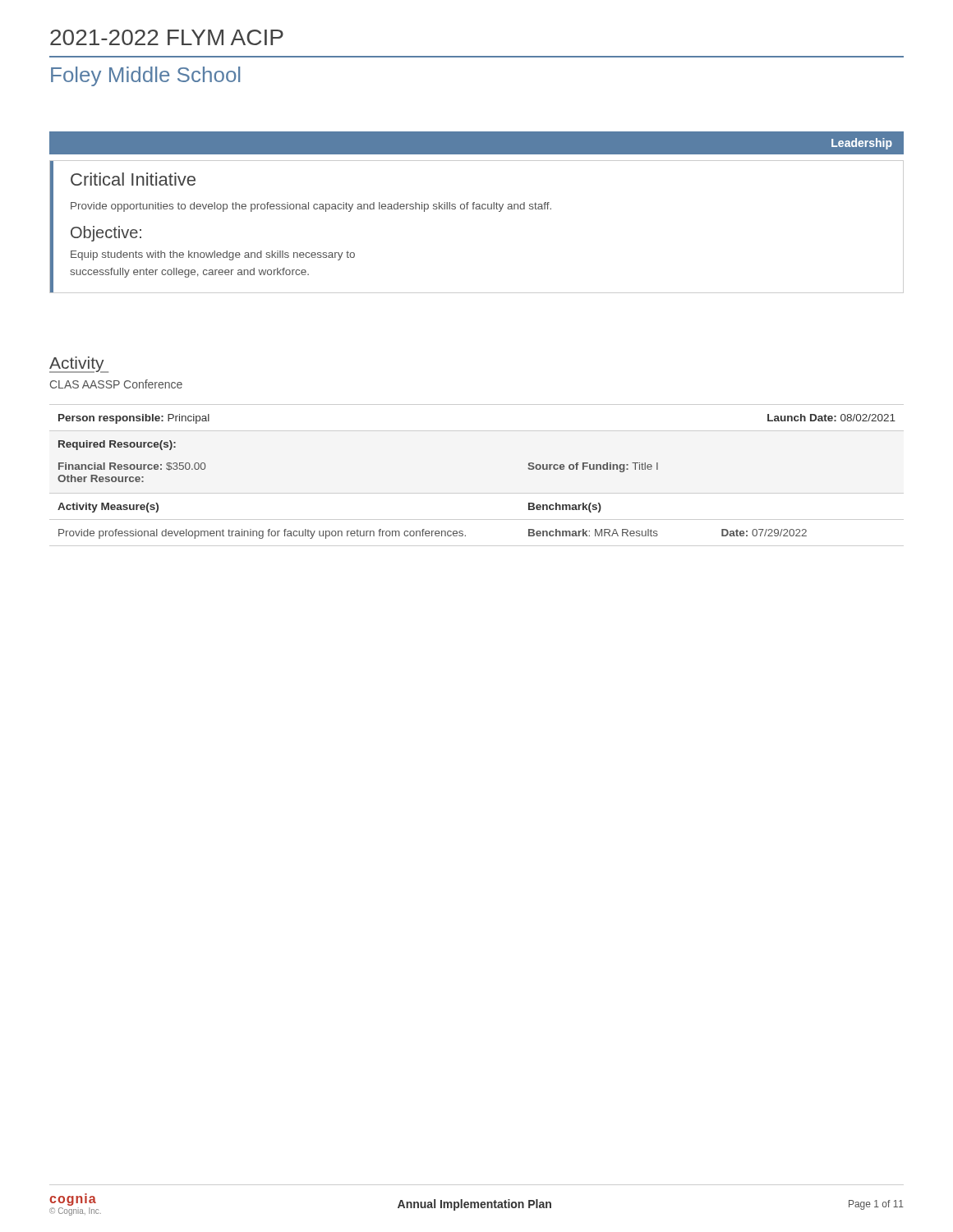The height and width of the screenshot is (1232, 953).
Task: Find the region starting "Foley Middle School"
Action: (x=145, y=75)
